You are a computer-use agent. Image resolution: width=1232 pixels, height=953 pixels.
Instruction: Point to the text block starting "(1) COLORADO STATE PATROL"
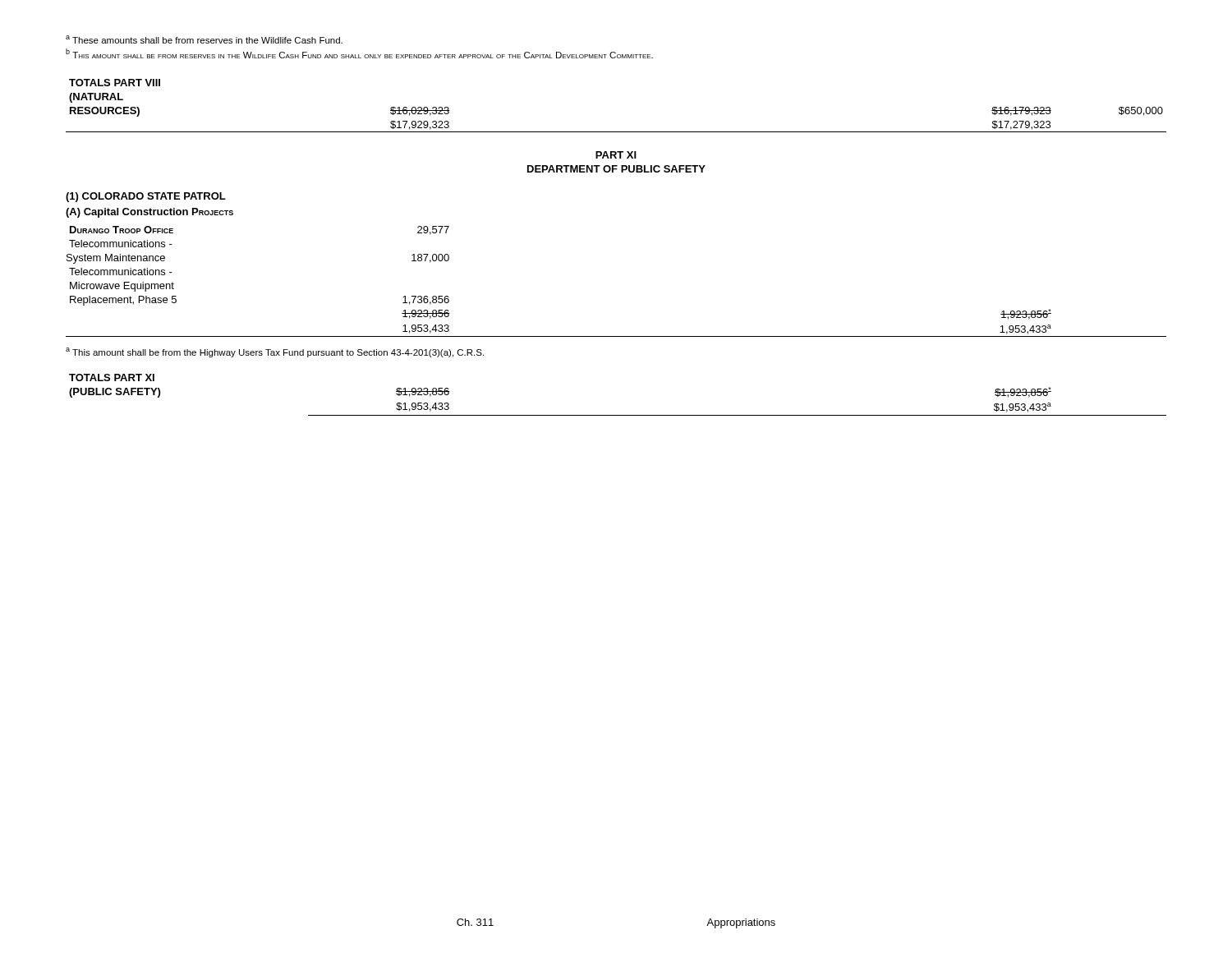pyautogui.click(x=146, y=196)
